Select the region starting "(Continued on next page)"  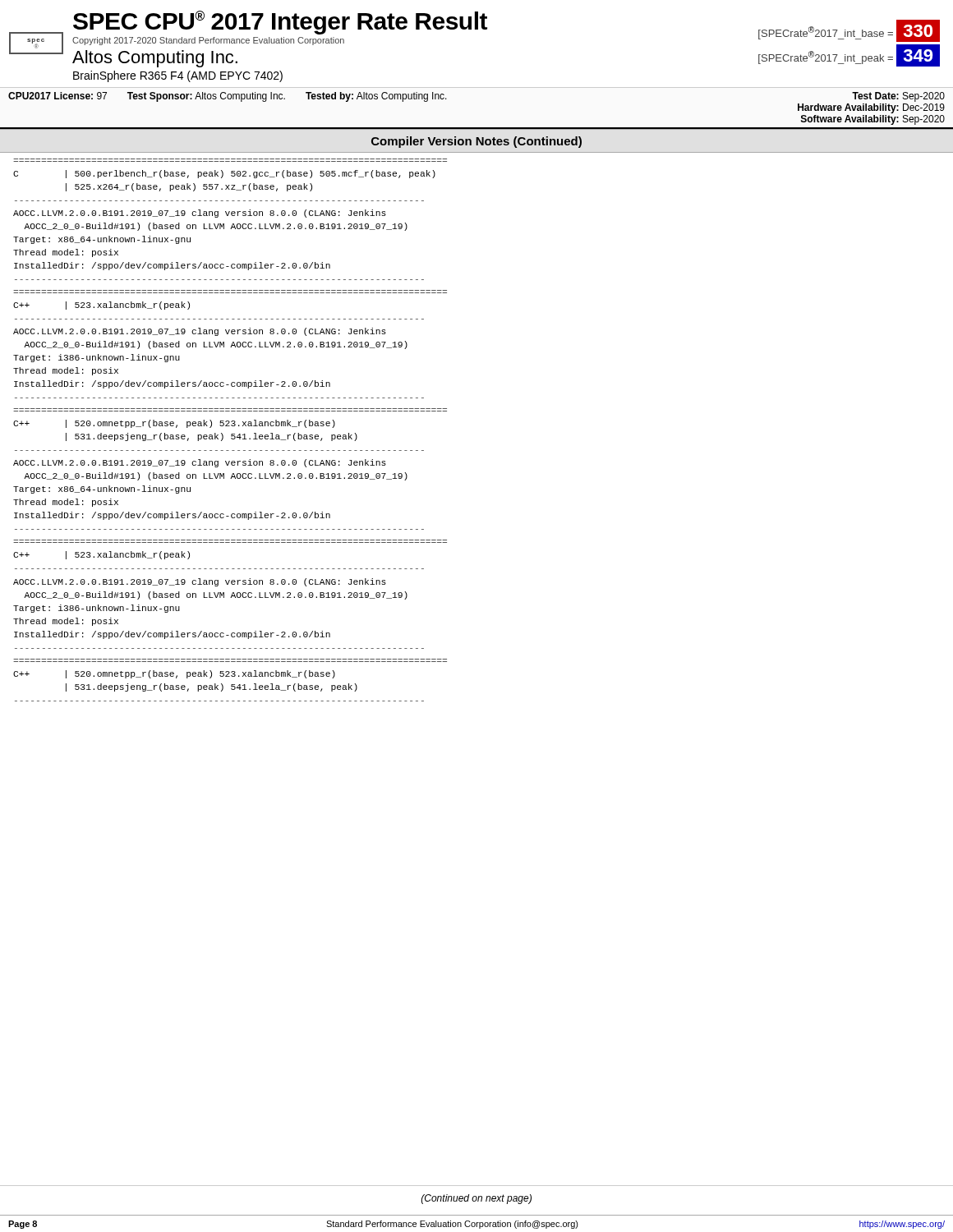pyautogui.click(x=476, y=1198)
